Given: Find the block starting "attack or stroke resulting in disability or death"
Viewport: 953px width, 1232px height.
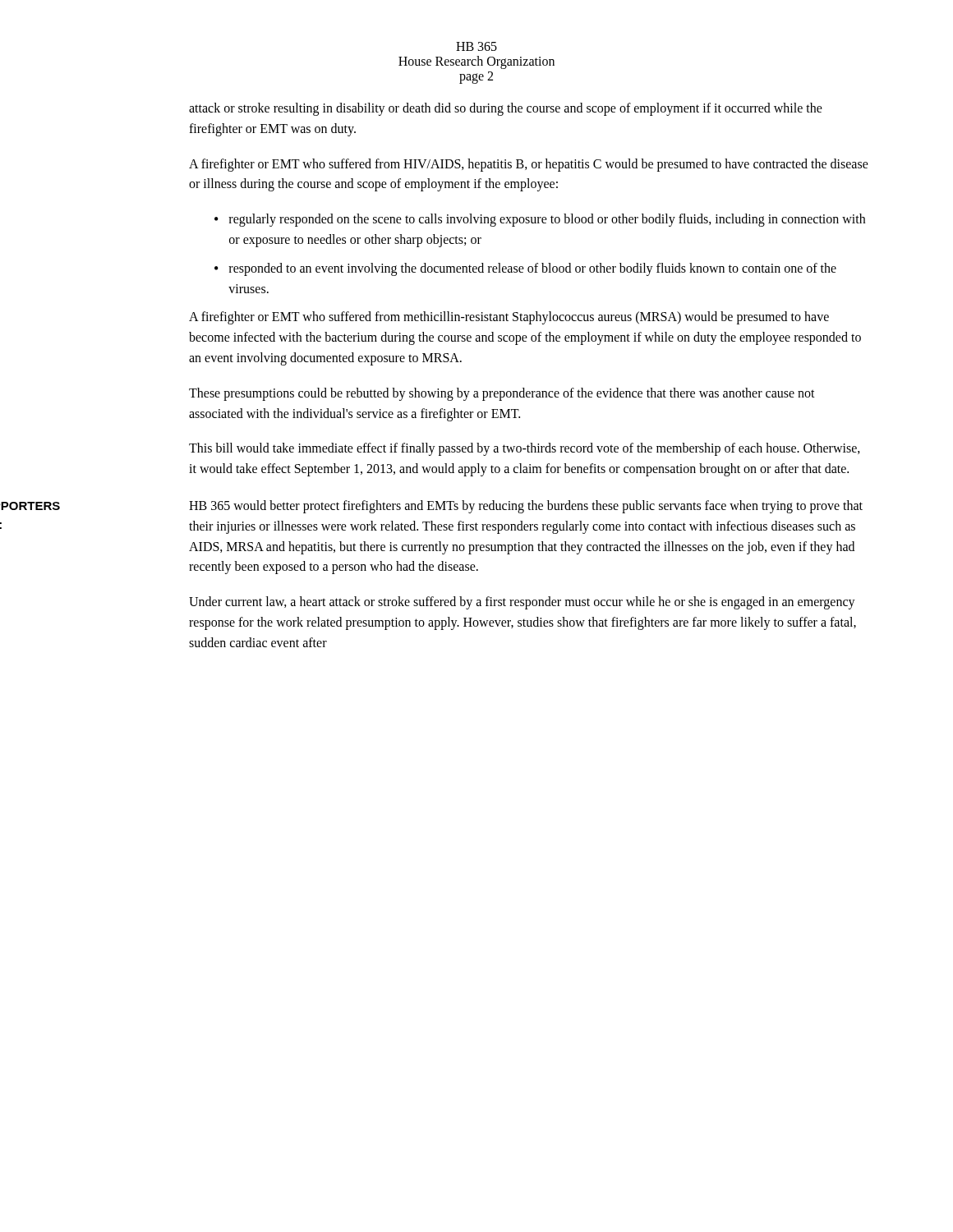Looking at the screenshot, I should 506,118.
